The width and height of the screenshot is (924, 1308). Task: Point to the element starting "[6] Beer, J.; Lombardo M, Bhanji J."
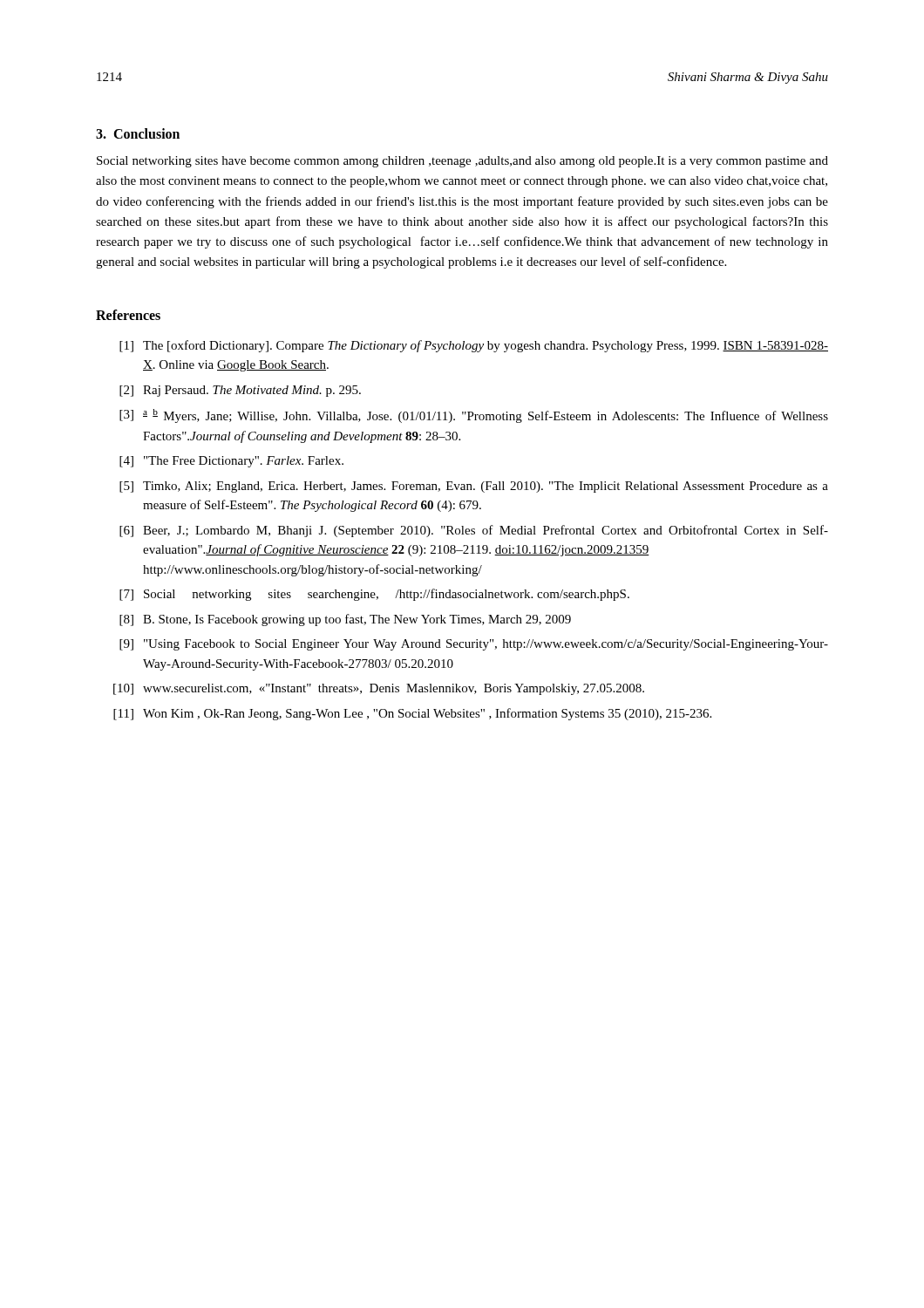coord(462,550)
